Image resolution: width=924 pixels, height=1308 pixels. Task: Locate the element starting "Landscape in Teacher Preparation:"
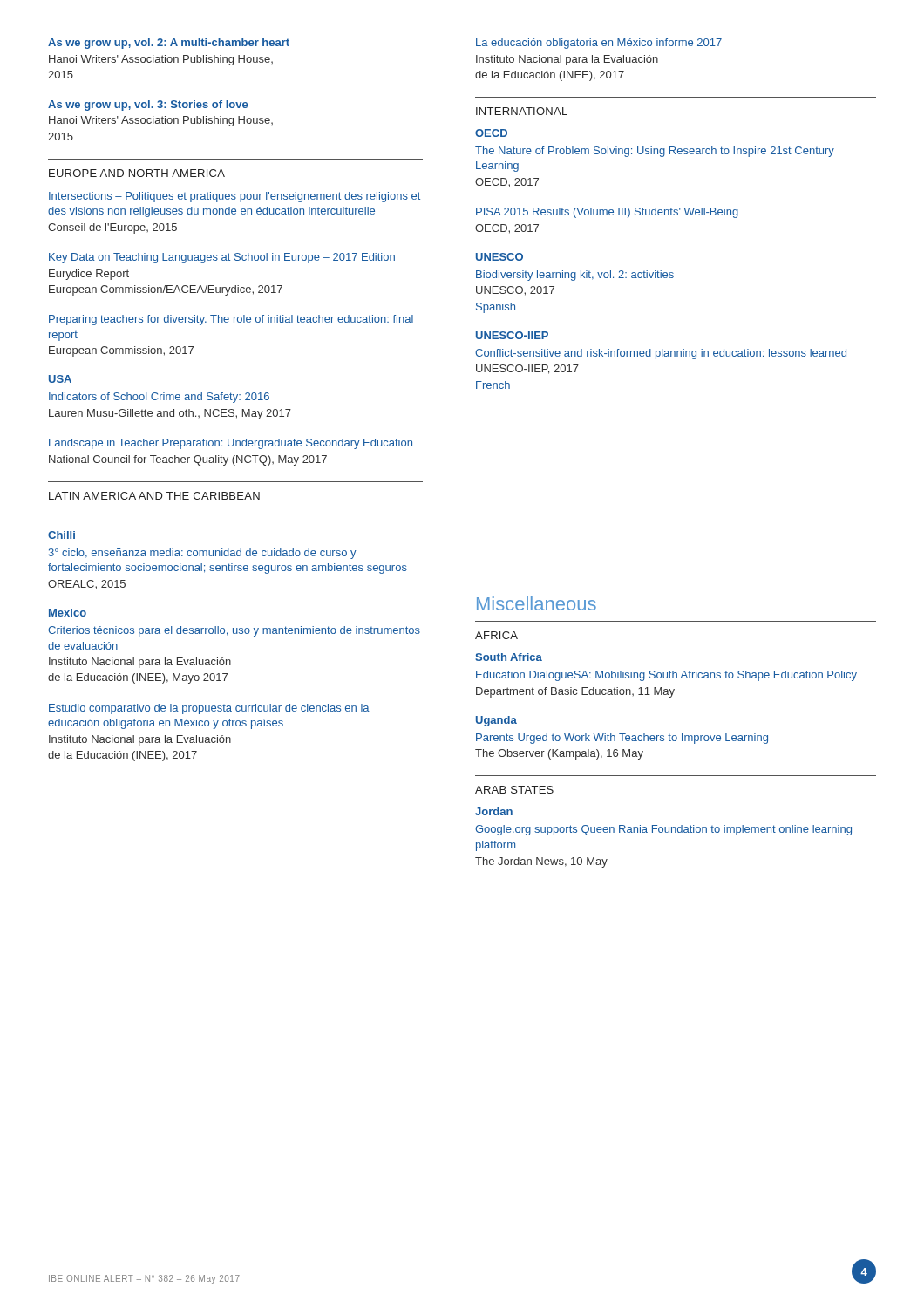[x=235, y=451]
